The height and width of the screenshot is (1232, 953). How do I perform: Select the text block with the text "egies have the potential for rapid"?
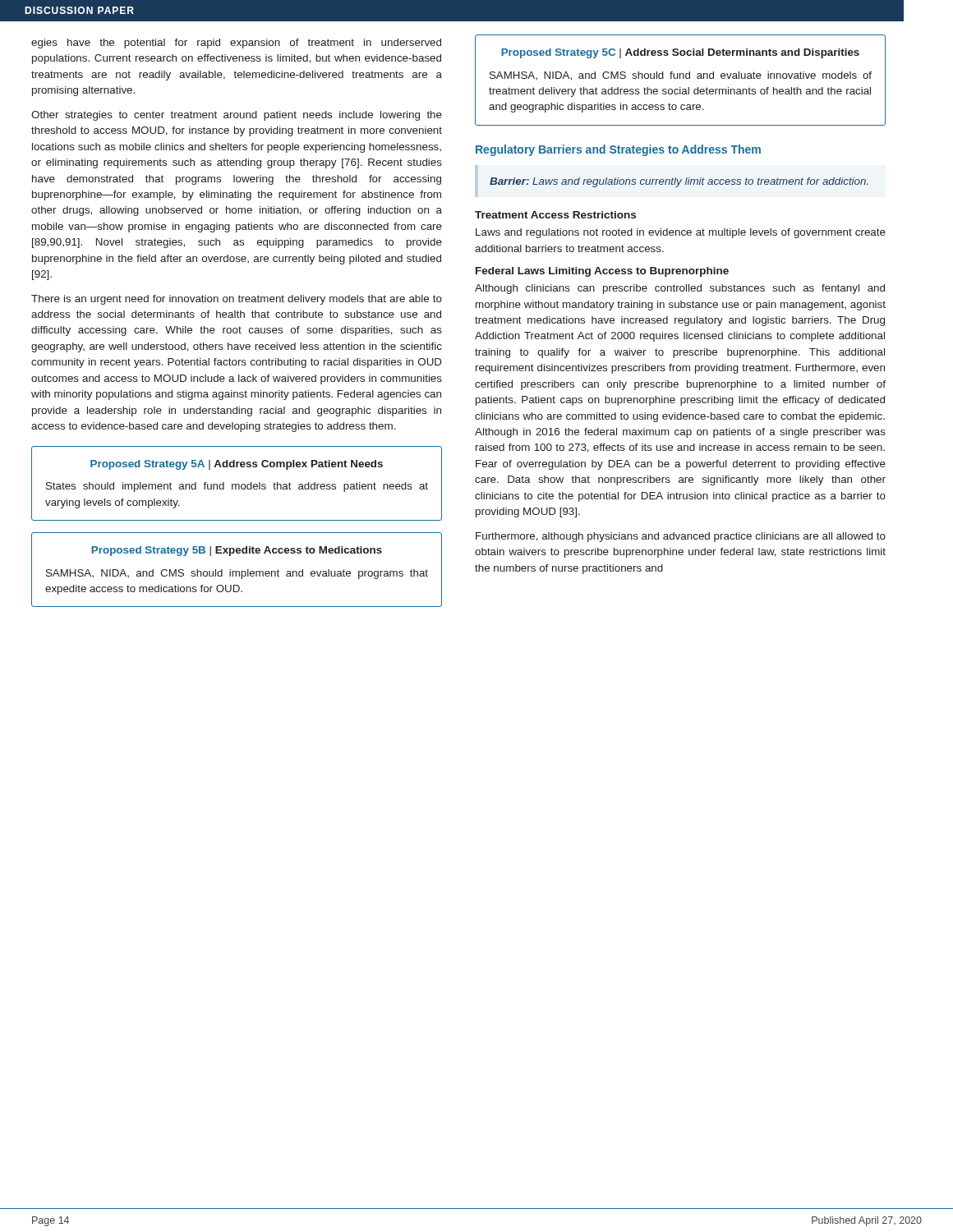pyautogui.click(x=237, y=234)
